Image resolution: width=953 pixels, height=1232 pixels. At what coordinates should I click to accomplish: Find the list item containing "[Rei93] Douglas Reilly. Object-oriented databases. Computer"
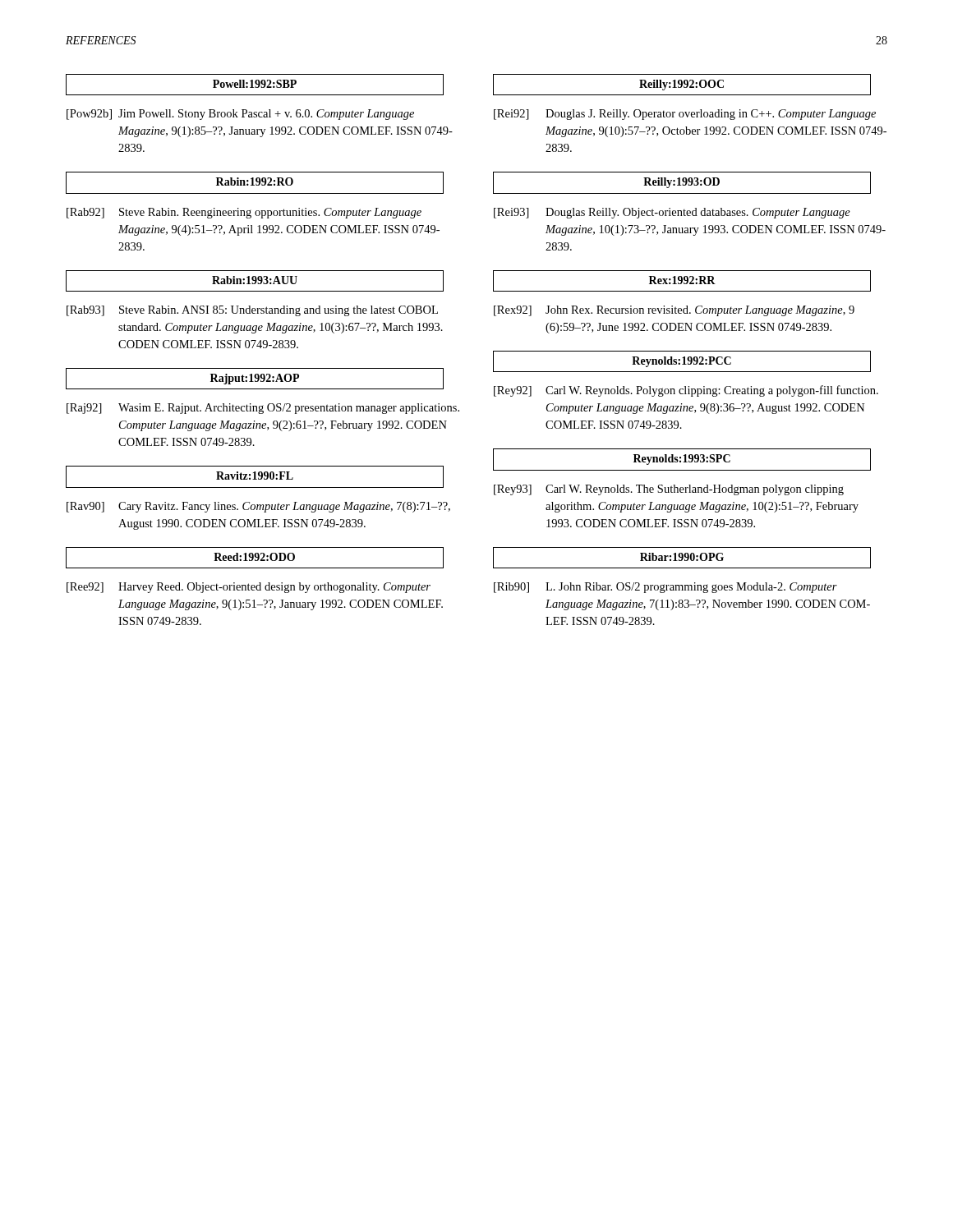click(x=690, y=229)
